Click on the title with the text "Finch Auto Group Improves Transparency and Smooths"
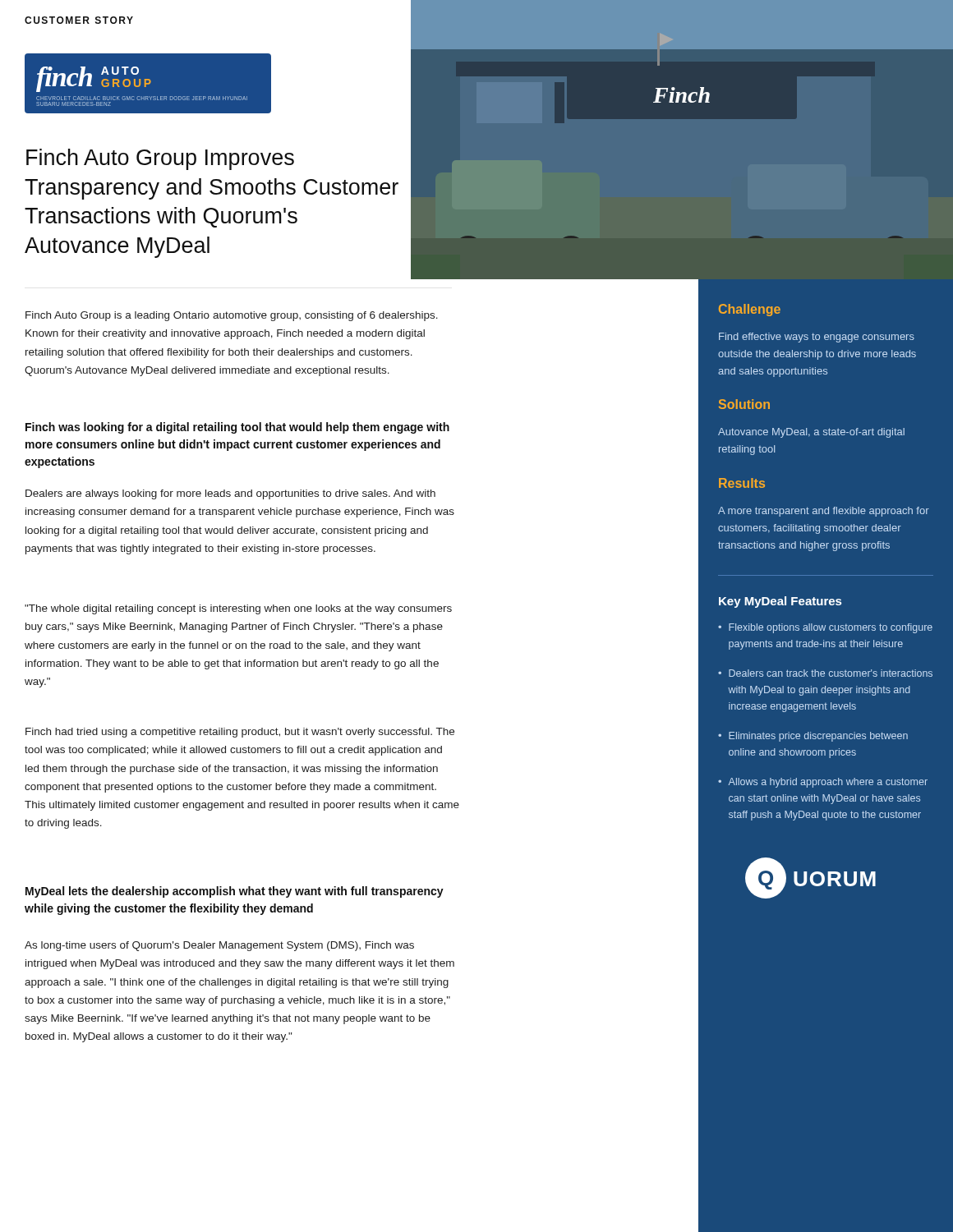Screen dimensions: 1232x953 pyautogui.click(x=212, y=202)
